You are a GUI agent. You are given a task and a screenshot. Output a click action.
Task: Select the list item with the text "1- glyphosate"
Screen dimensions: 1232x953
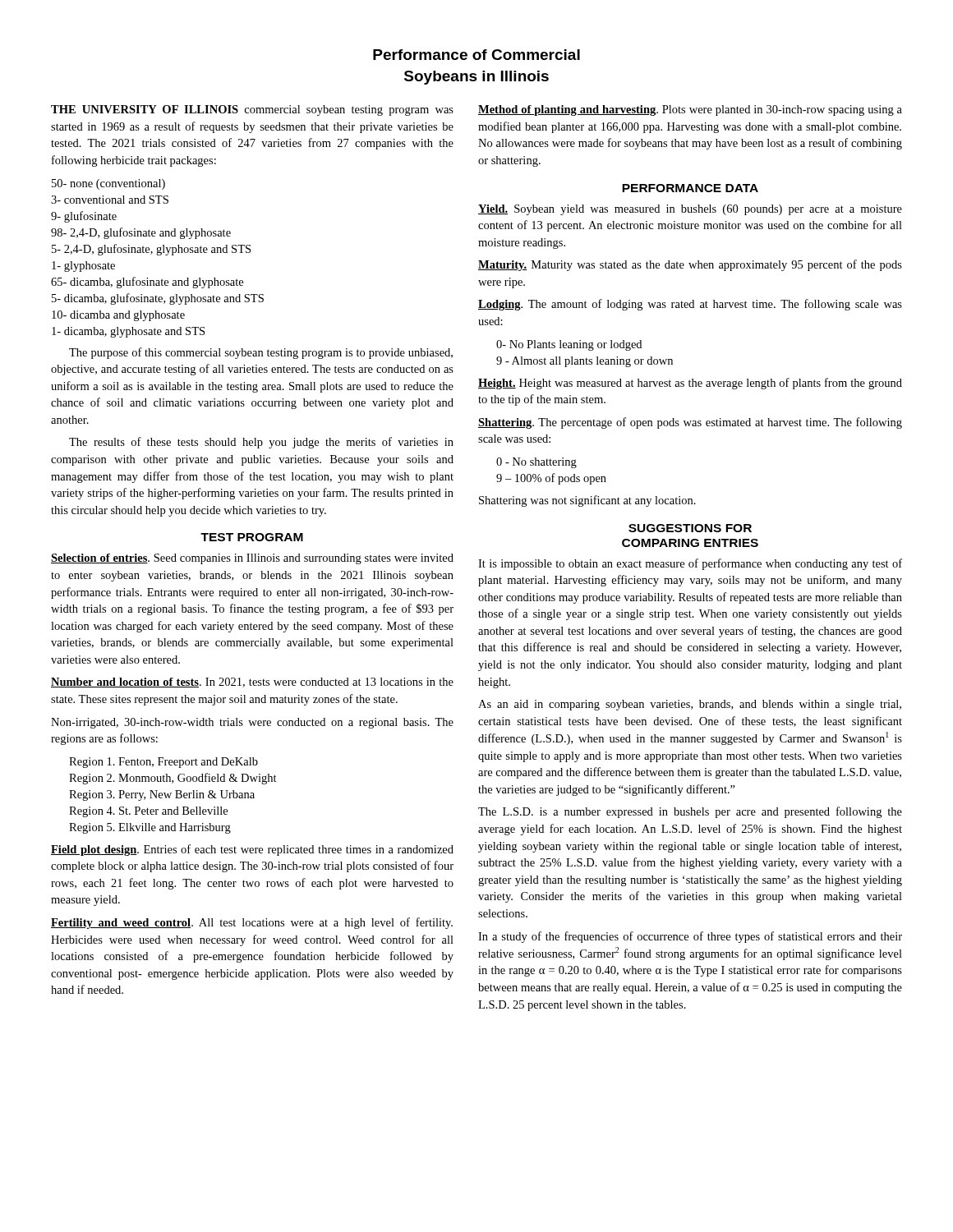coord(83,265)
